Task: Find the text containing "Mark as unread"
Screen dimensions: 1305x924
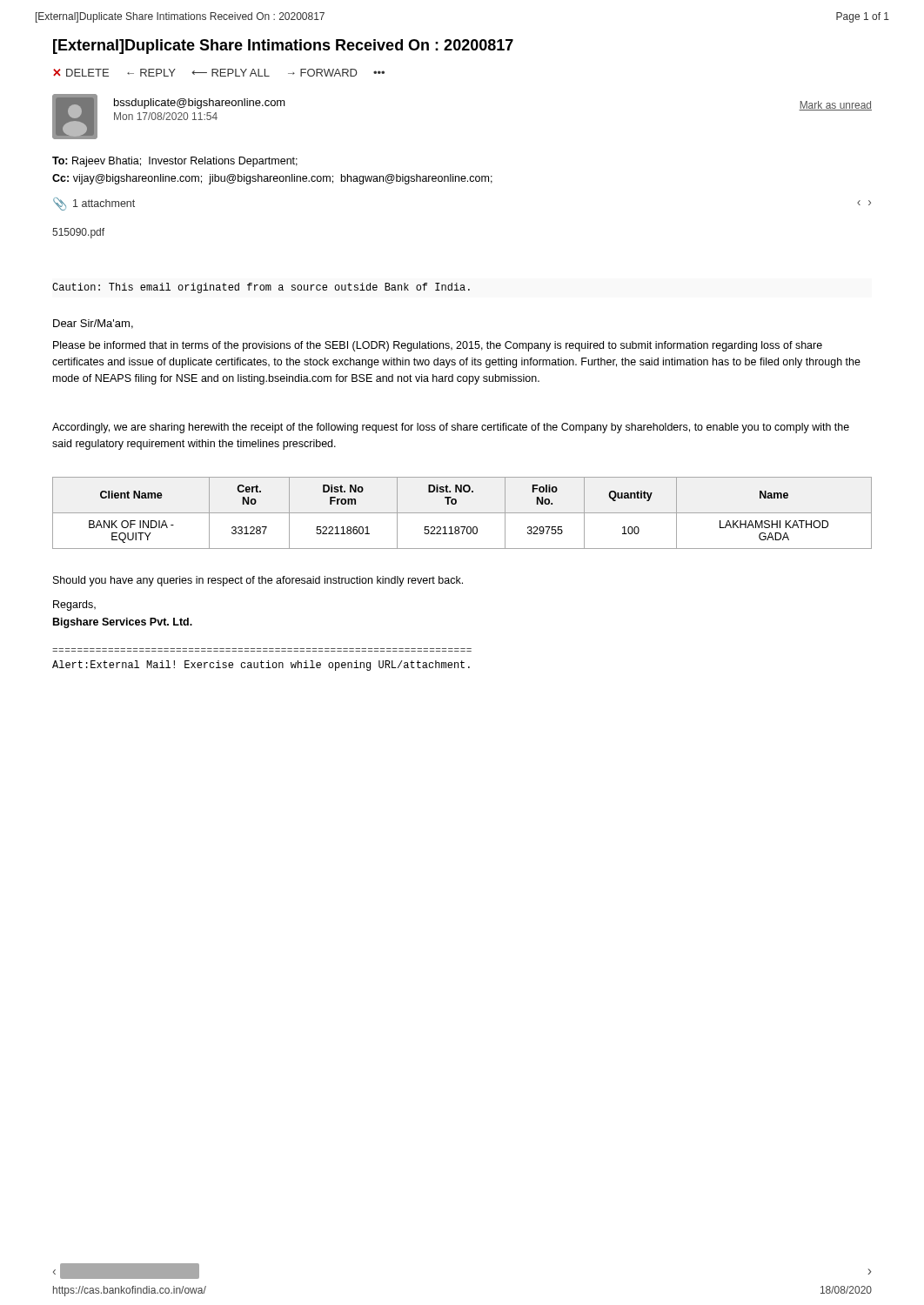Action: point(836,105)
